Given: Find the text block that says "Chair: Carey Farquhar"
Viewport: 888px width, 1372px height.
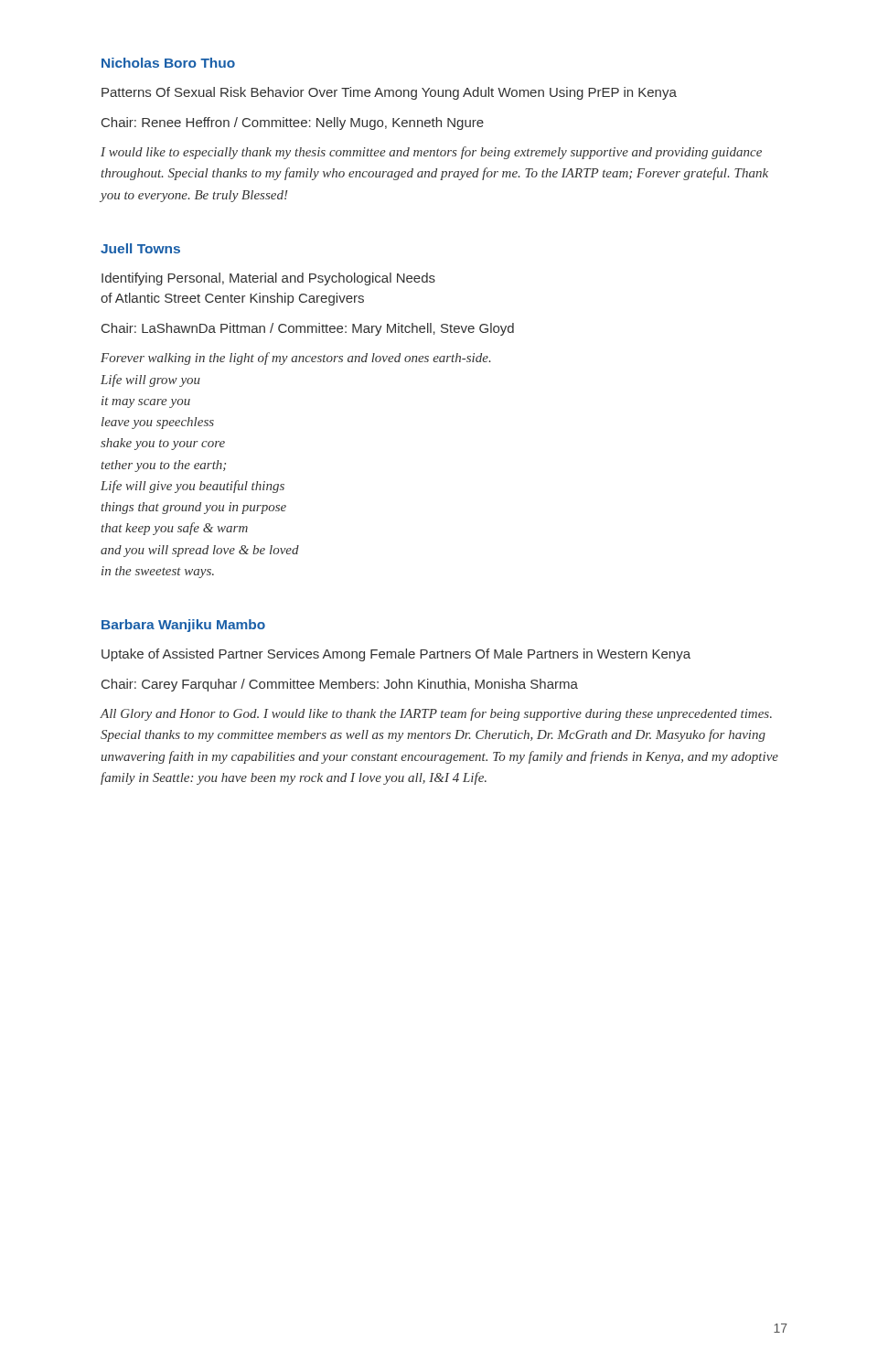Looking at the screenshot, I should coord(339,683).
